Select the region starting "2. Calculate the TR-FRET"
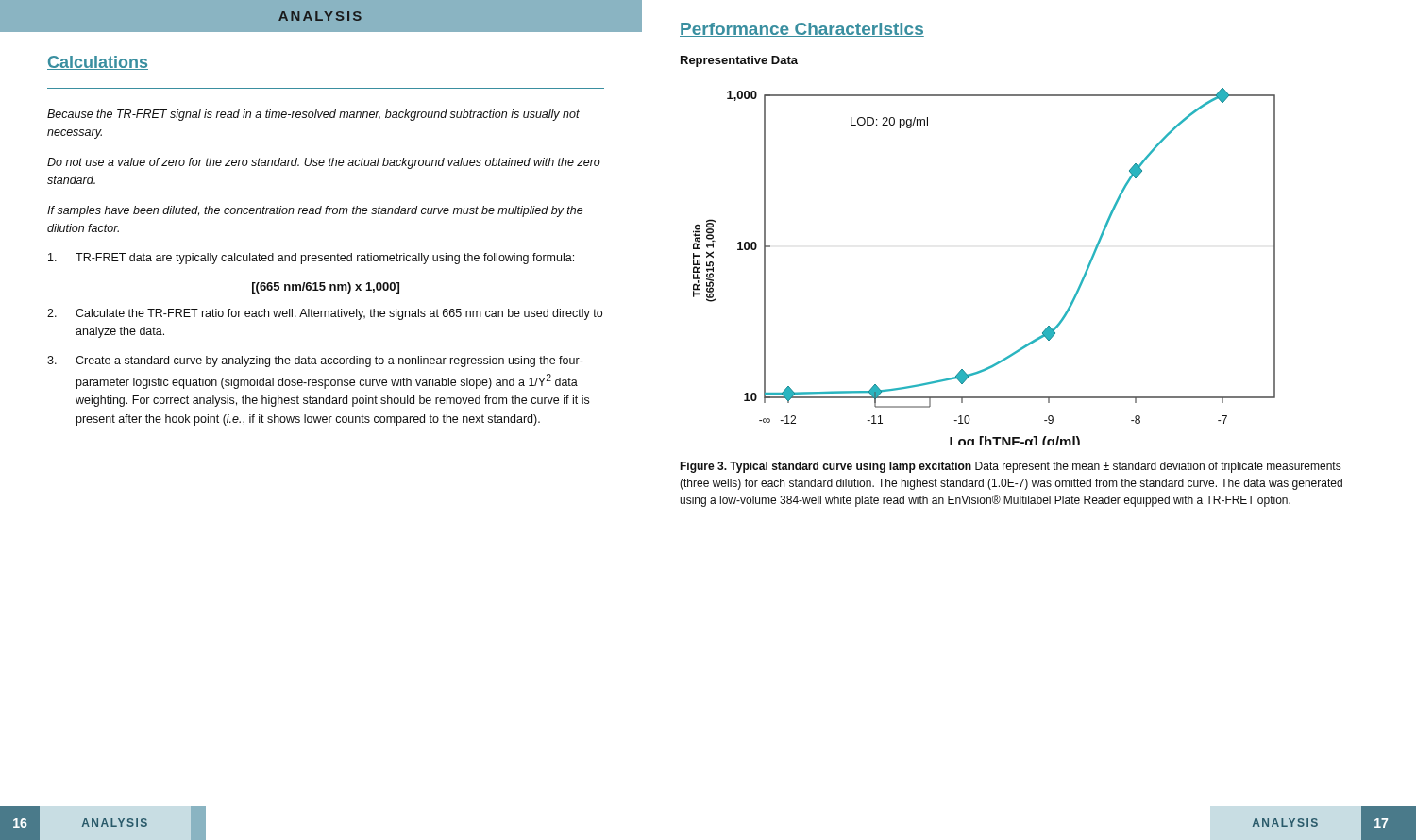Image resolution: width=1416 pixels, height=840 pixels. click(326, 323)
